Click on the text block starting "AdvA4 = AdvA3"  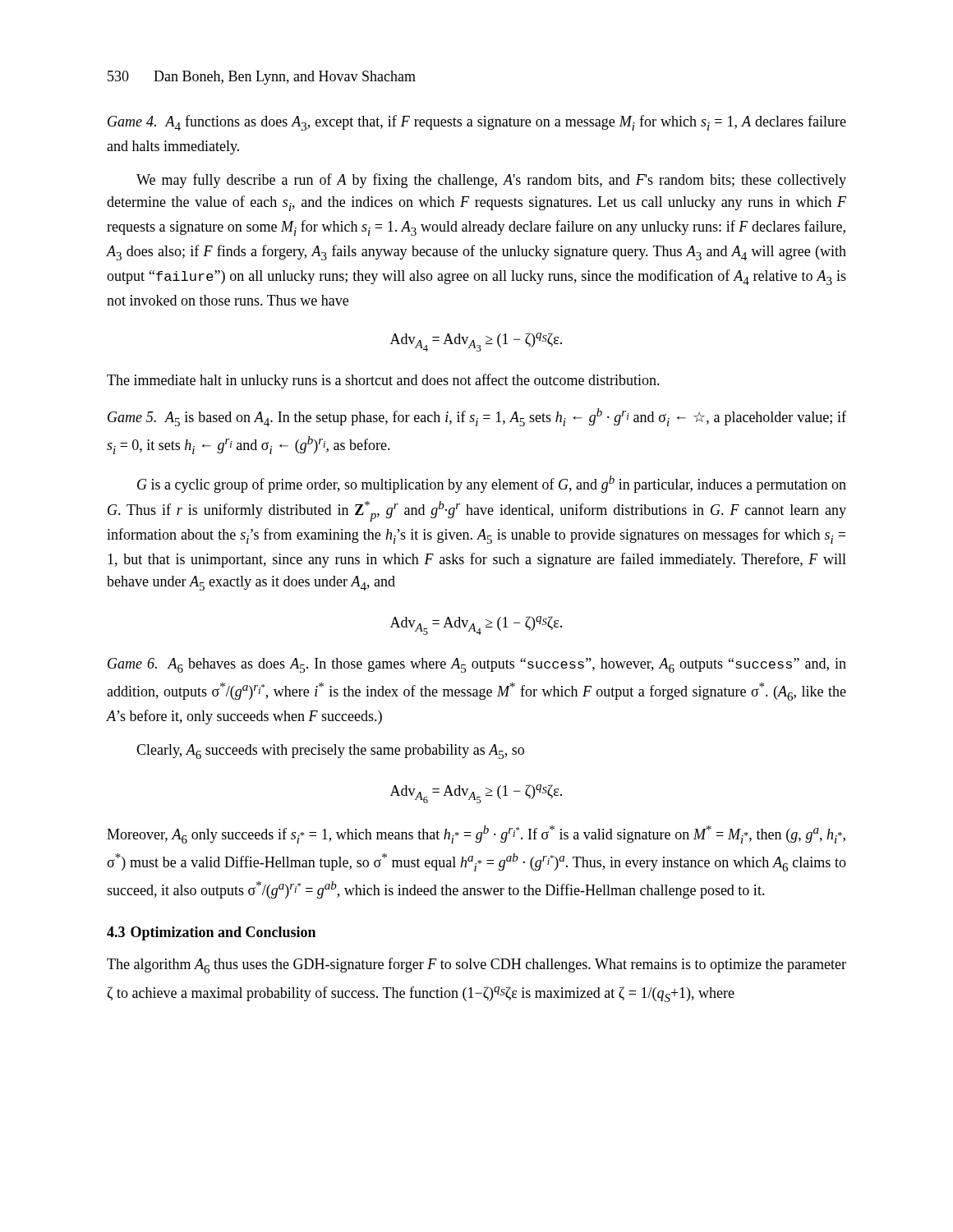pyautogui.click(x=476, y=341)
